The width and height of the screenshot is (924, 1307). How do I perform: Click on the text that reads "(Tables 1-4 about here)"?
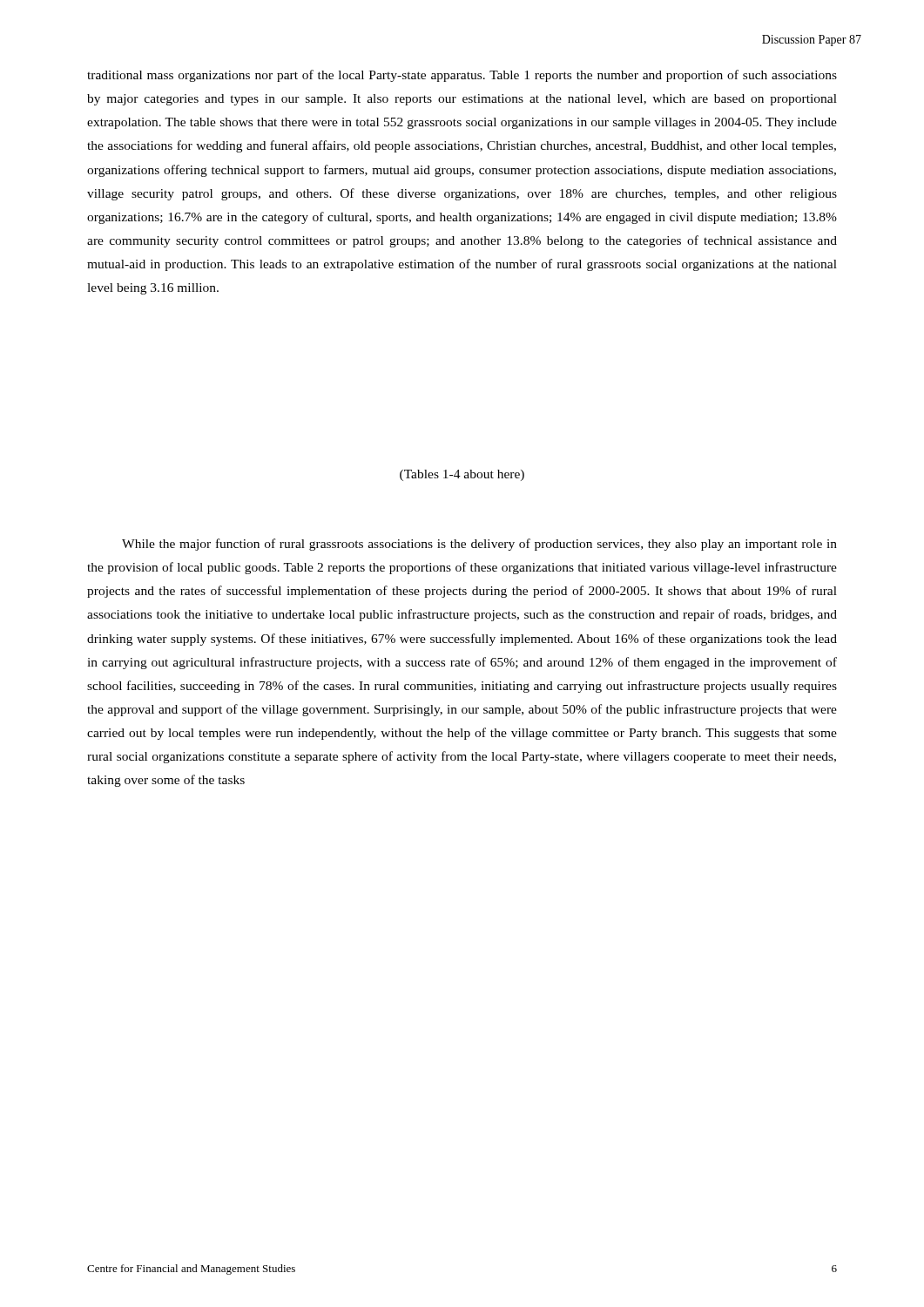click(x=462, y=474)
